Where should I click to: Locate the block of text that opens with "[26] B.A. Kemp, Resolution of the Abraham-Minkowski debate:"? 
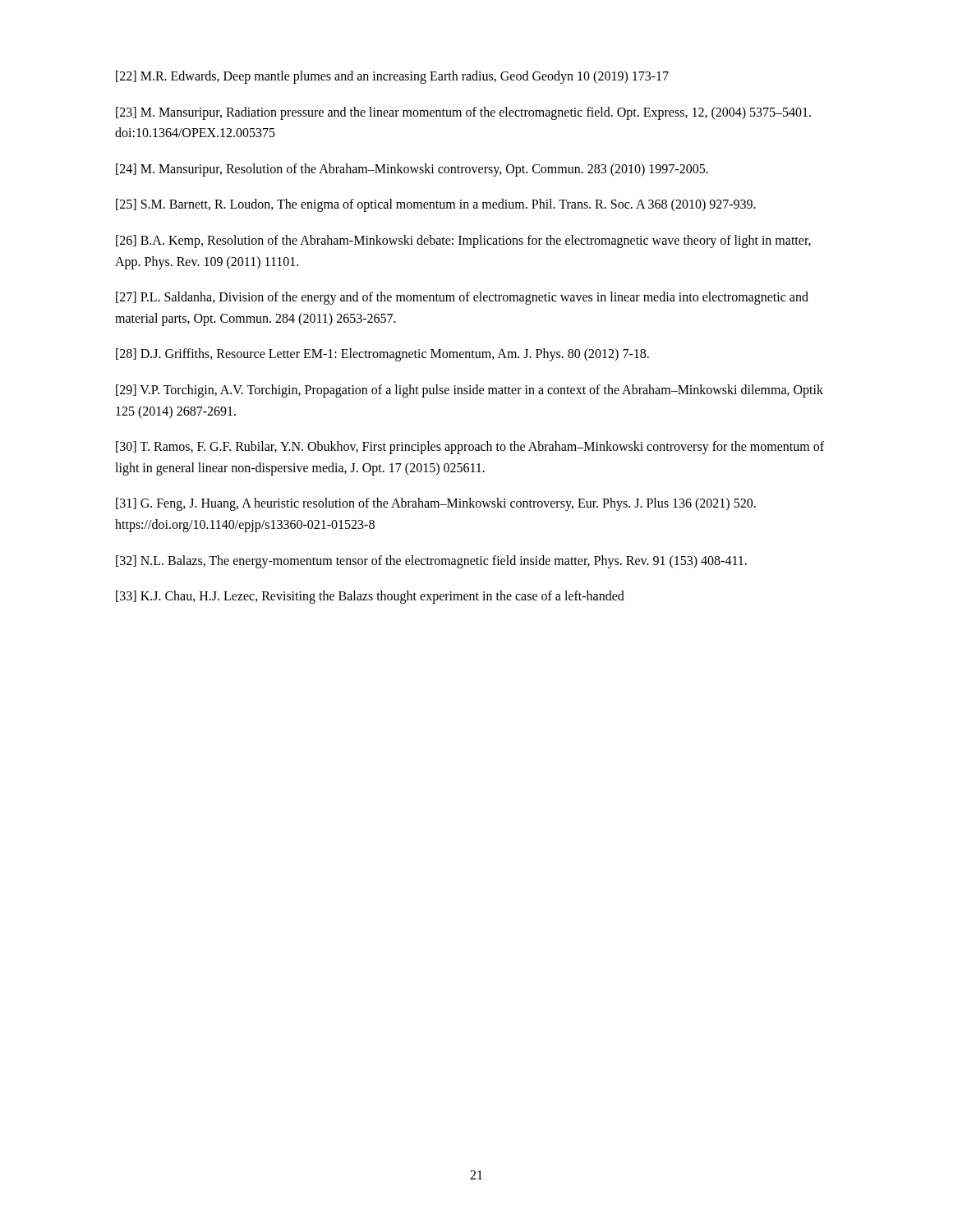coord(463,251)
